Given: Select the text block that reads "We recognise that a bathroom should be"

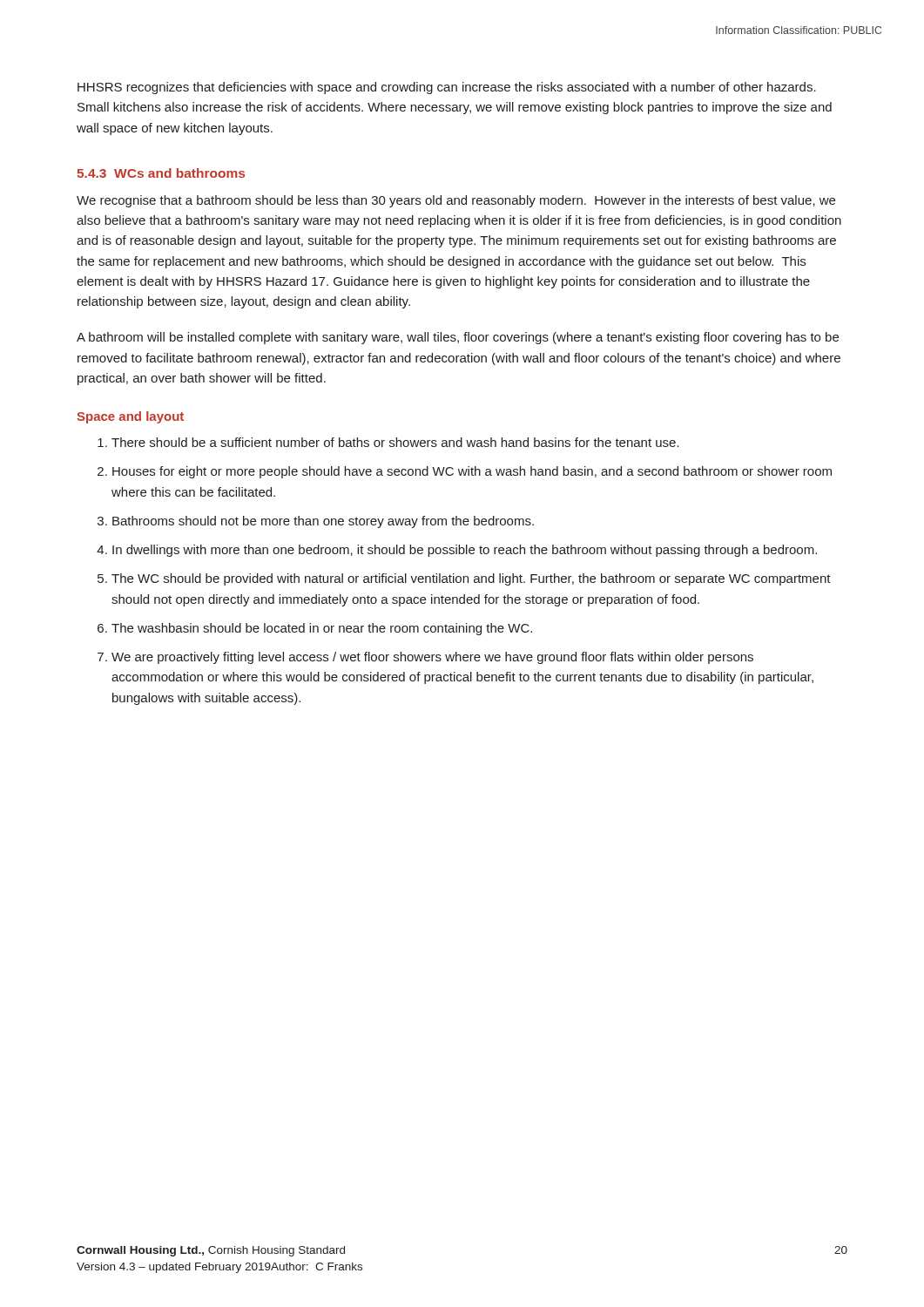Looking at the screenshot, I should 459,250.
